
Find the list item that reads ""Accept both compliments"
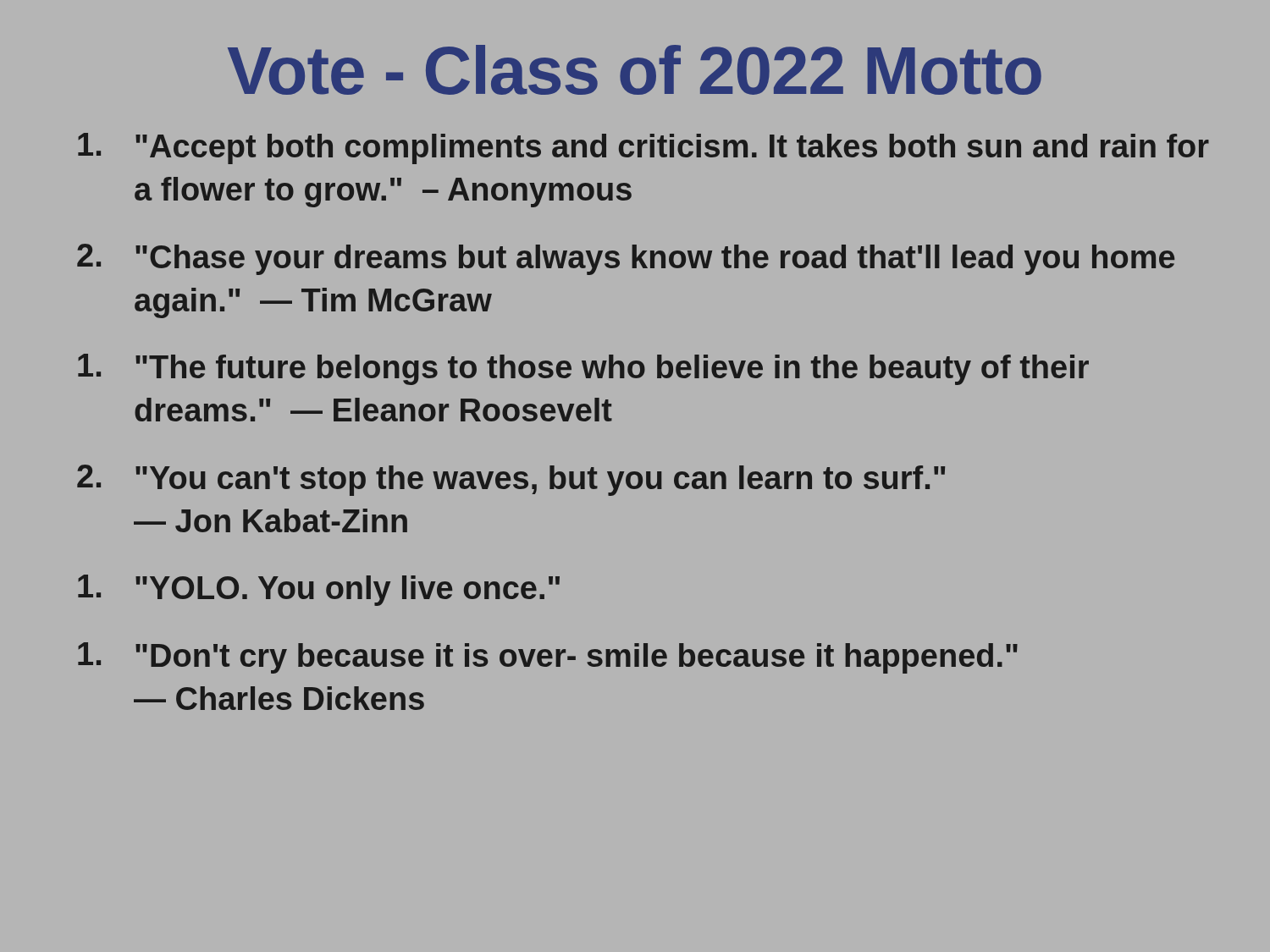click(648, 169)
